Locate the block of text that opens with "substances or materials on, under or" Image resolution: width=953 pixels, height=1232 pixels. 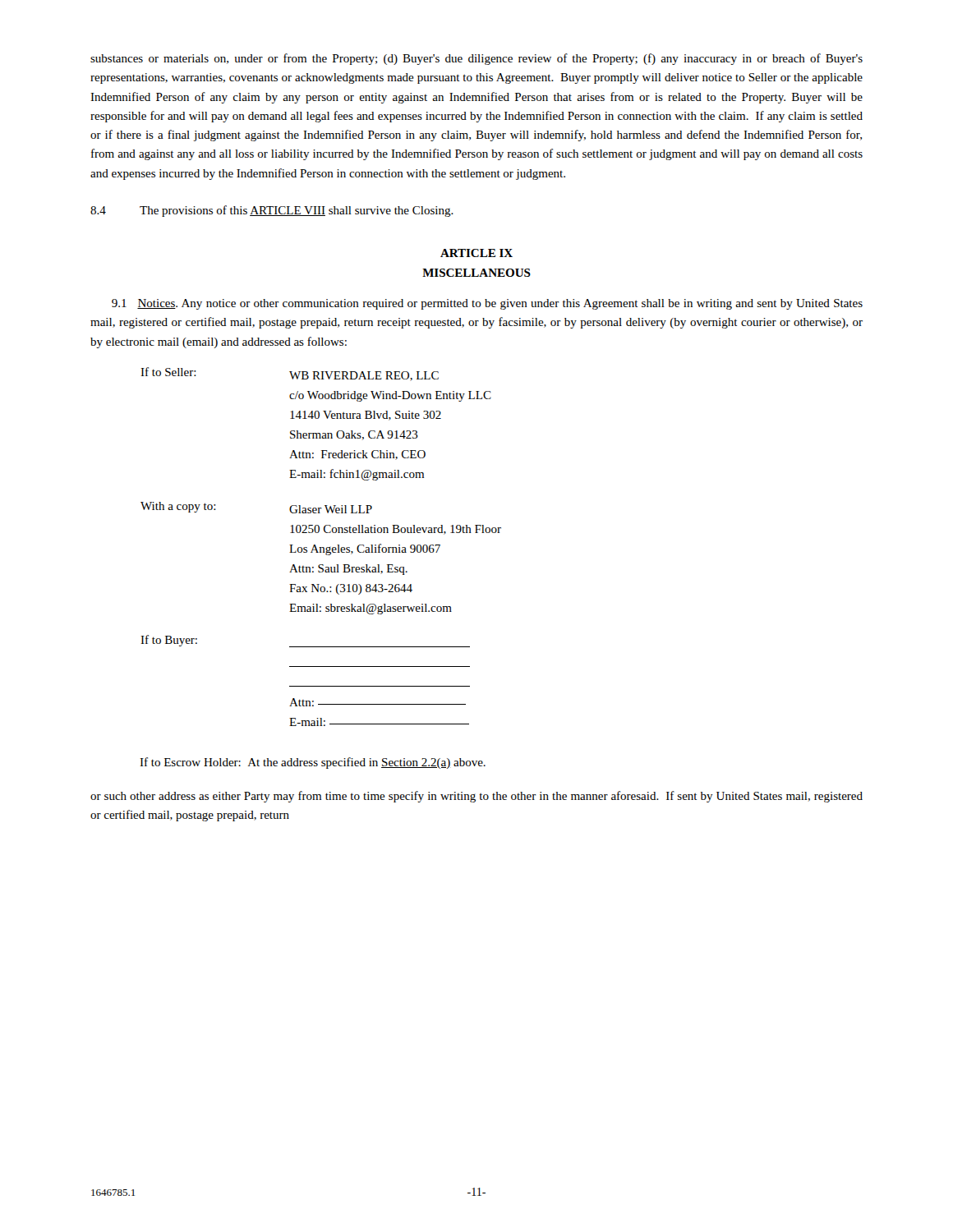pos(476,116)
